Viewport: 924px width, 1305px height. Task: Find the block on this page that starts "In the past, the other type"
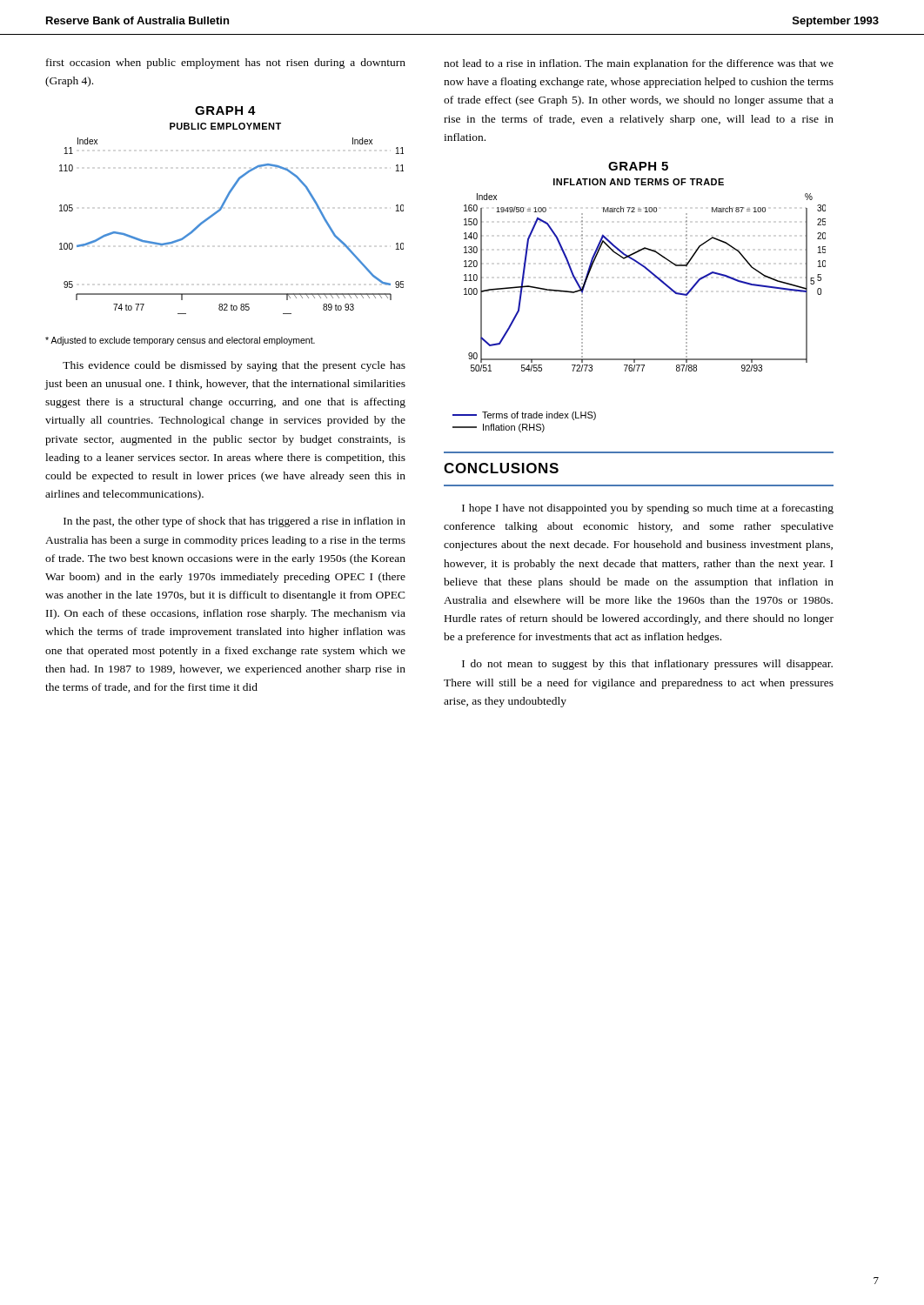coord(225,604)
